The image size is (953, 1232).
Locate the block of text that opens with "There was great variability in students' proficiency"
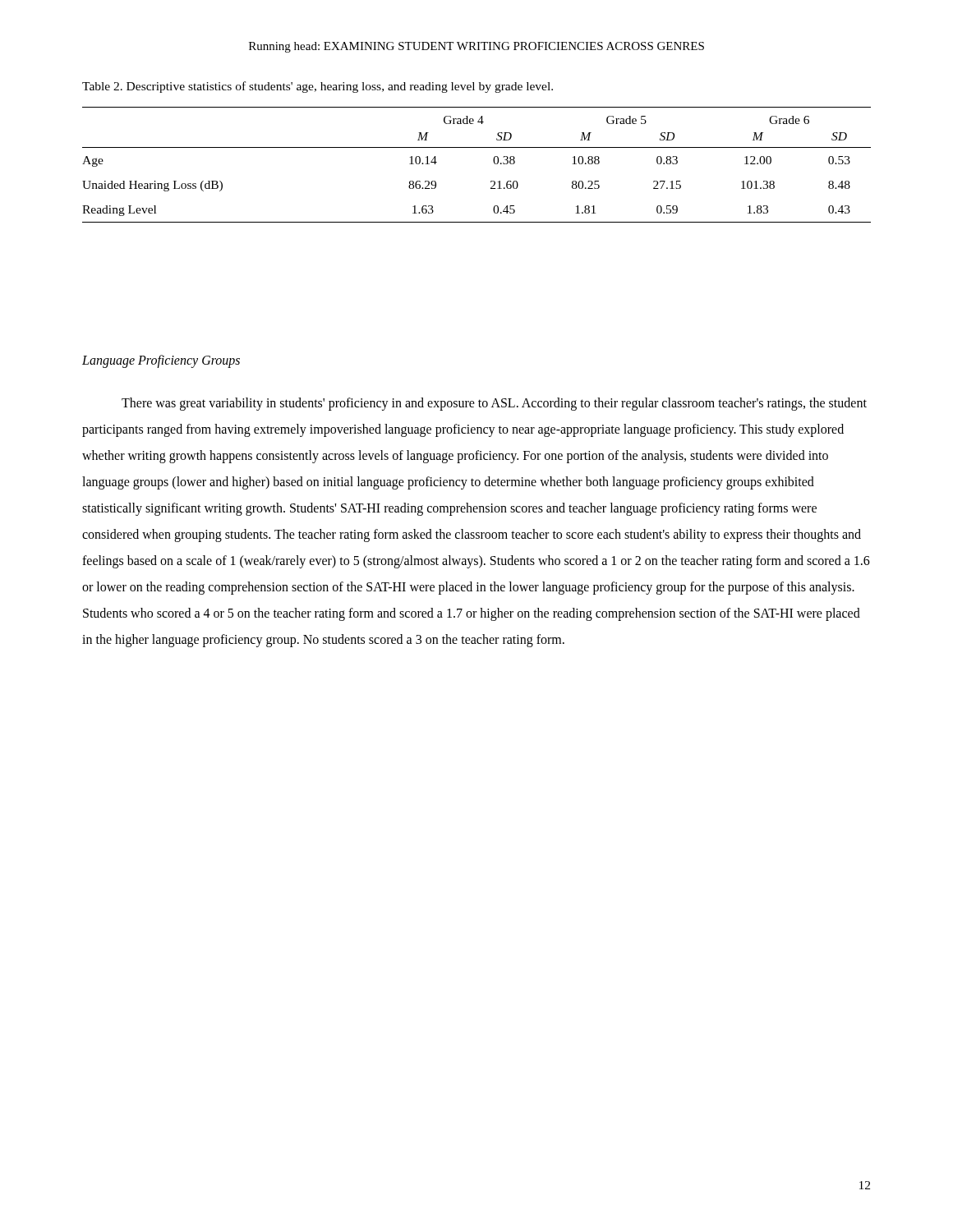[476, 522]
